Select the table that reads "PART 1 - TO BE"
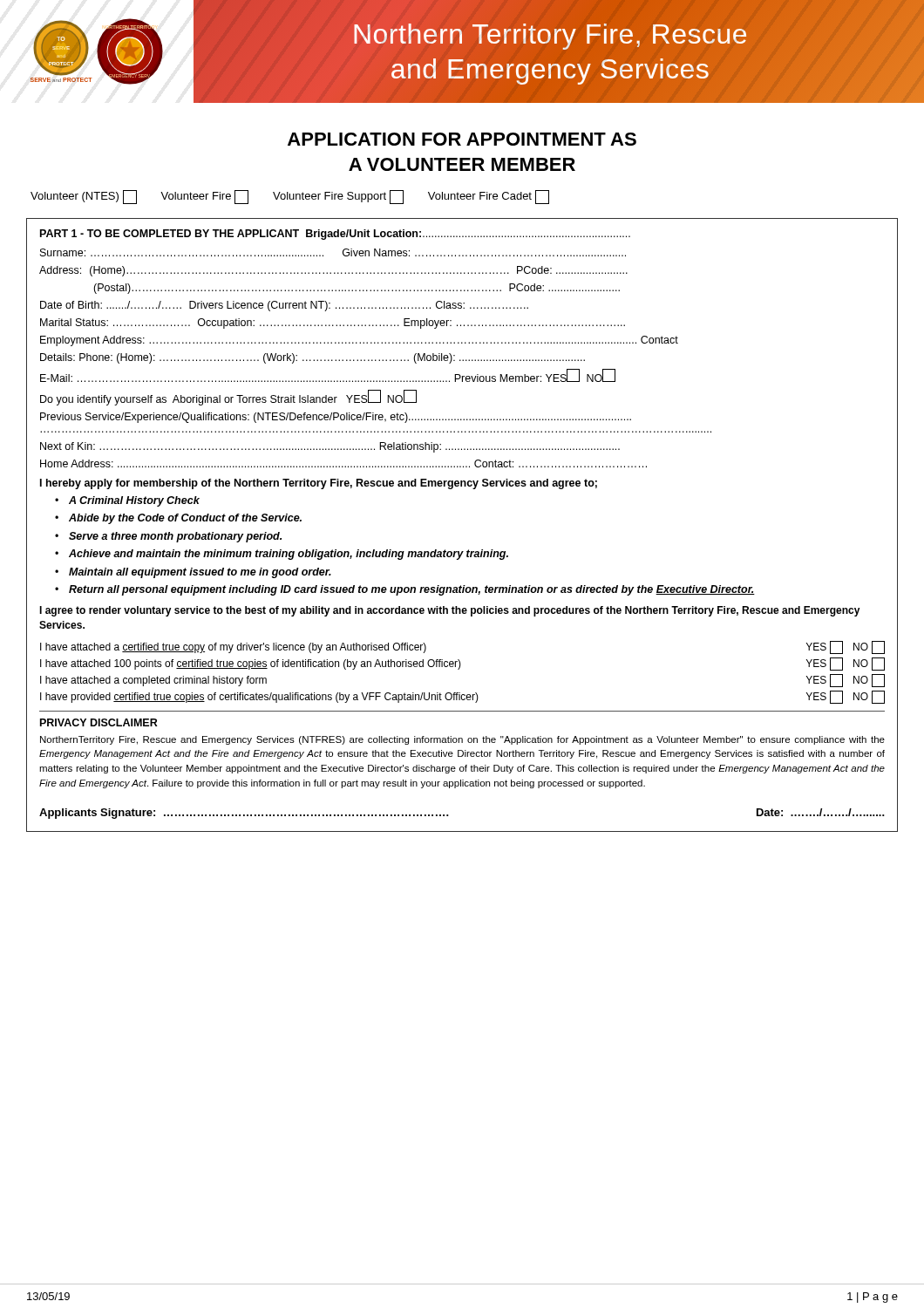Image resolution: width=924 pixels, height=1308 pixels. 462,525
